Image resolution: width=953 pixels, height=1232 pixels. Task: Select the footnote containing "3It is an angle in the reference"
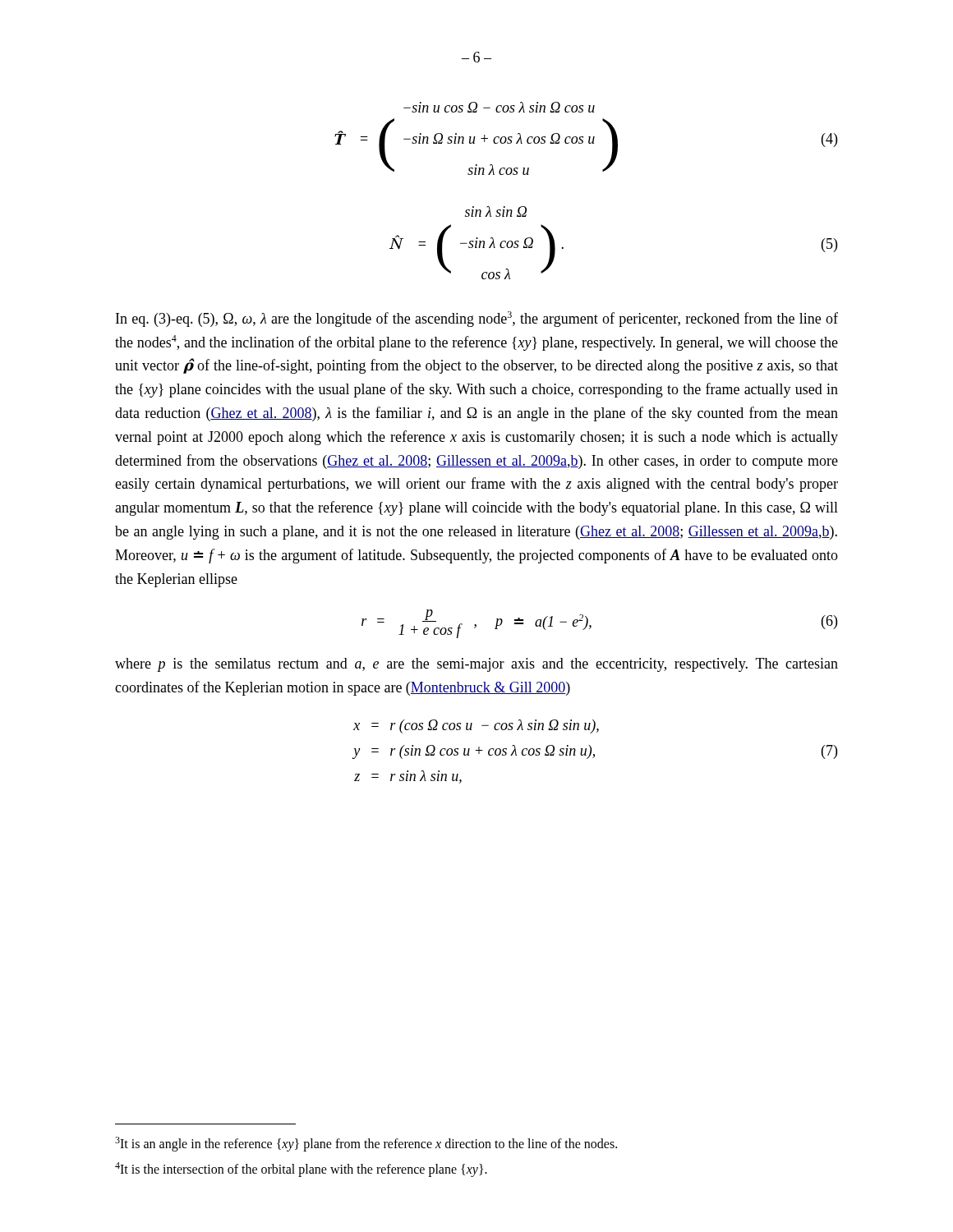pos(367,1143)
